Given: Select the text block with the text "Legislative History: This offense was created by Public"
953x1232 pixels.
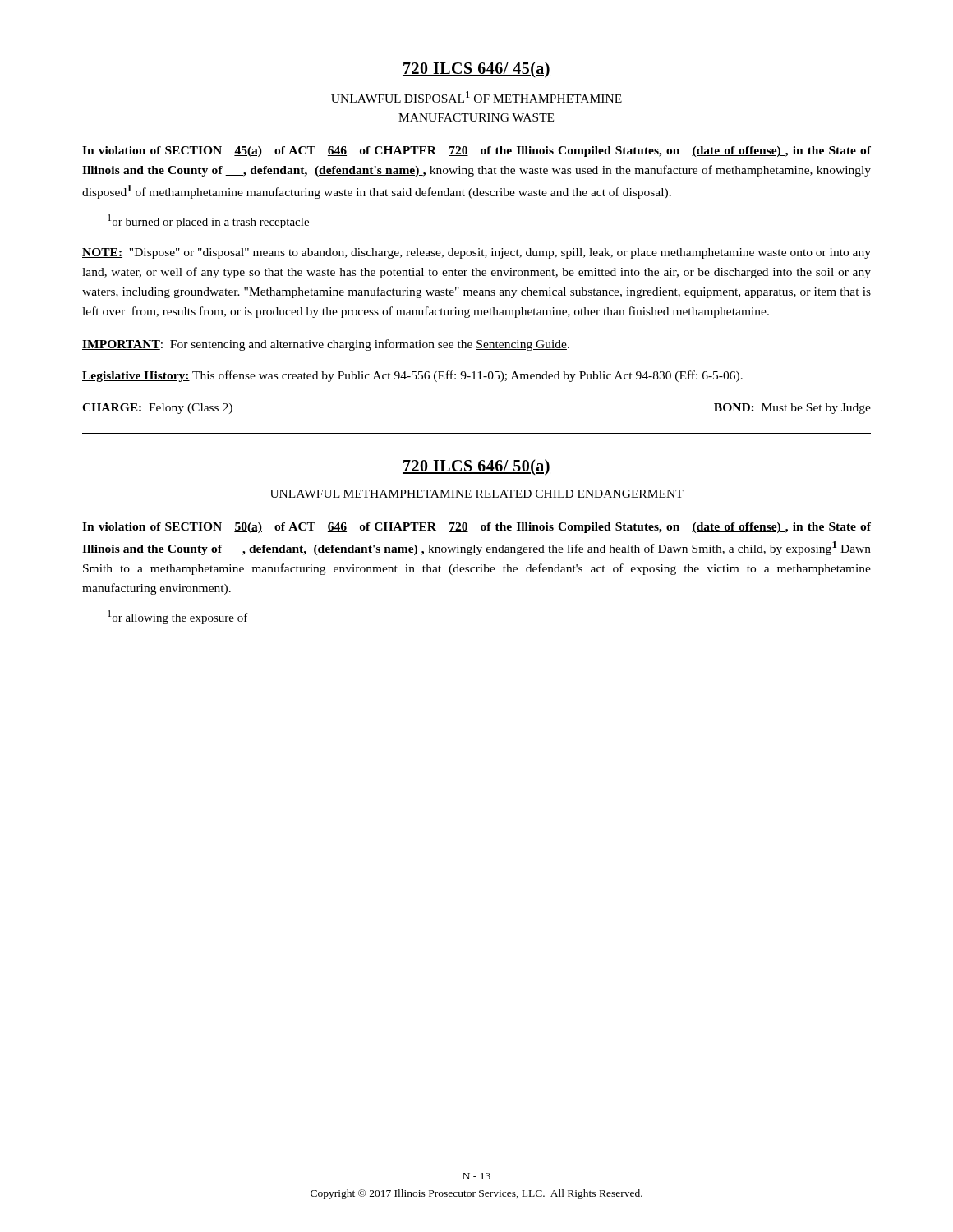Looking at the screenshot, I should click(413, 375).
